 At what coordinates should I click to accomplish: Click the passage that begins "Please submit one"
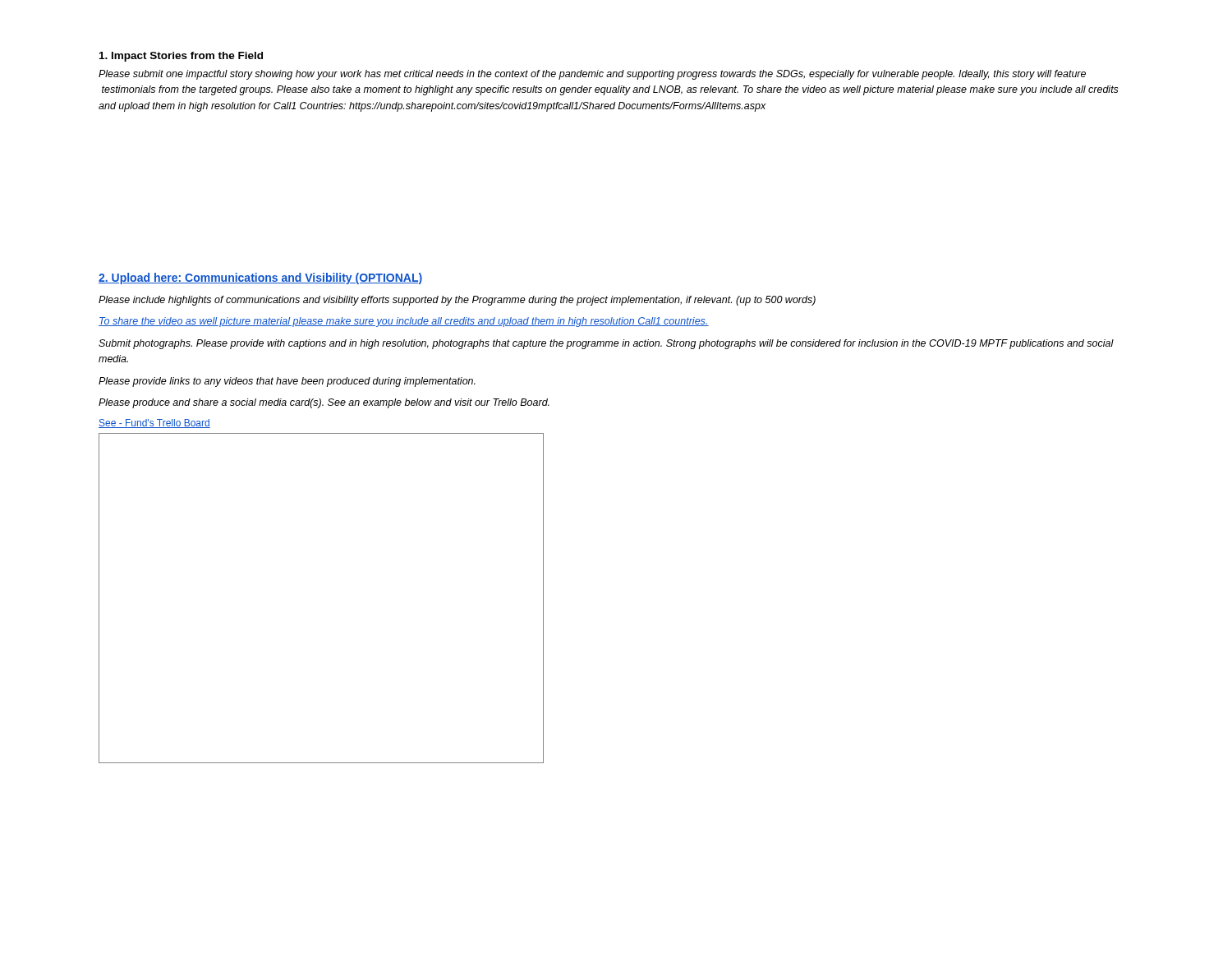click(609, 90)
